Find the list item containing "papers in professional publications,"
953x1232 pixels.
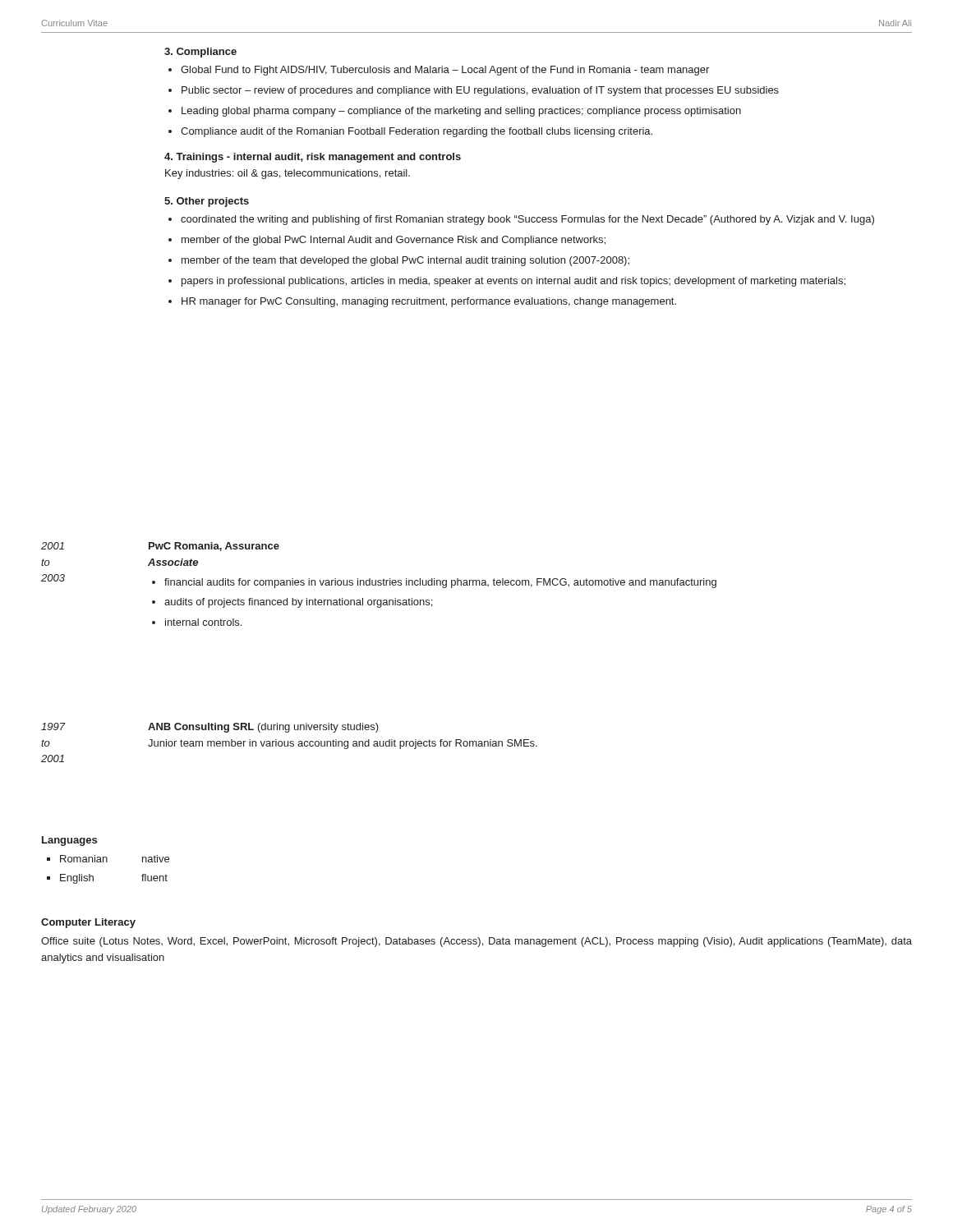pos(514,280)
